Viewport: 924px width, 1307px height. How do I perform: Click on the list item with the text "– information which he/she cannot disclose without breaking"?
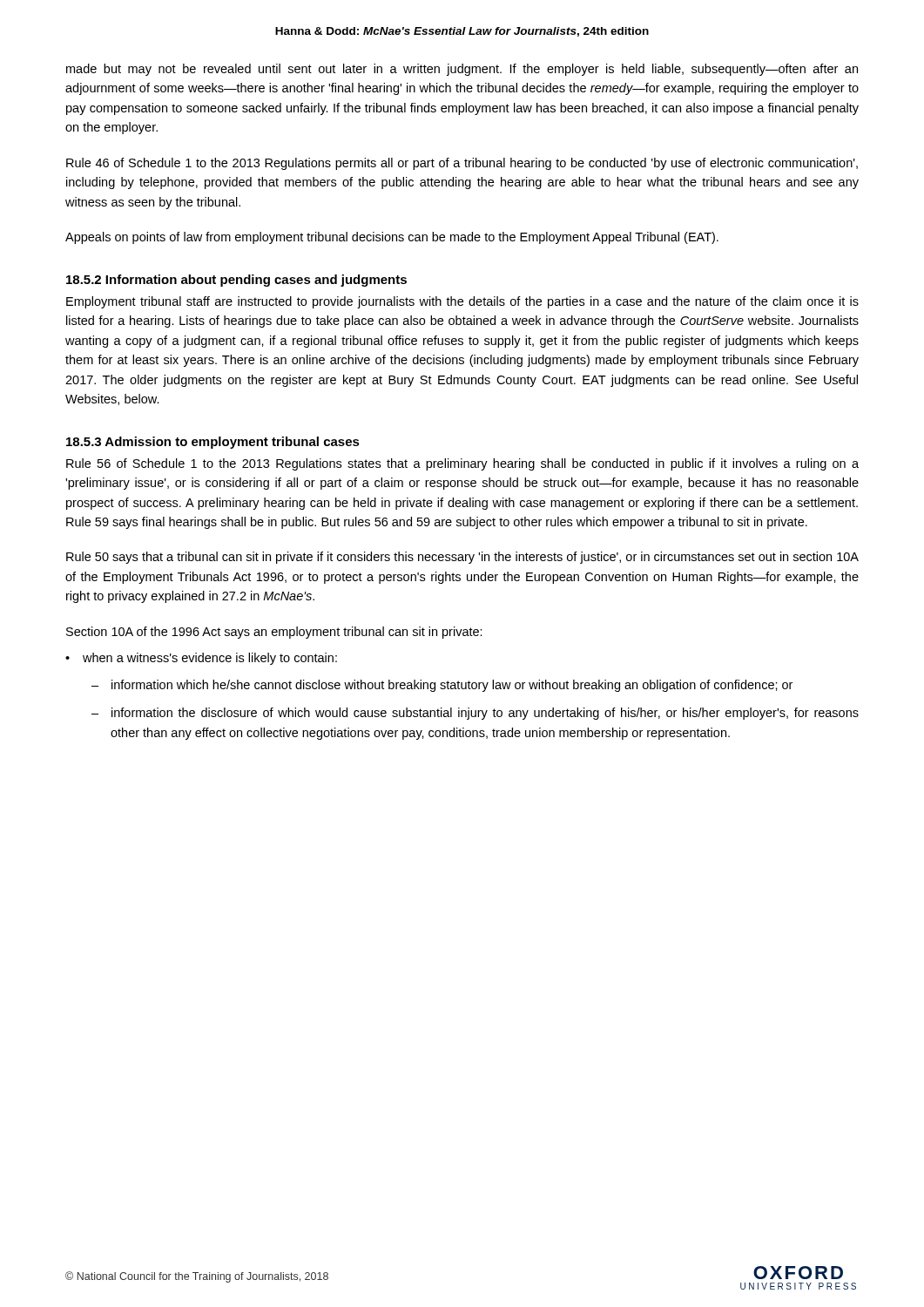[x=475, y=685]
